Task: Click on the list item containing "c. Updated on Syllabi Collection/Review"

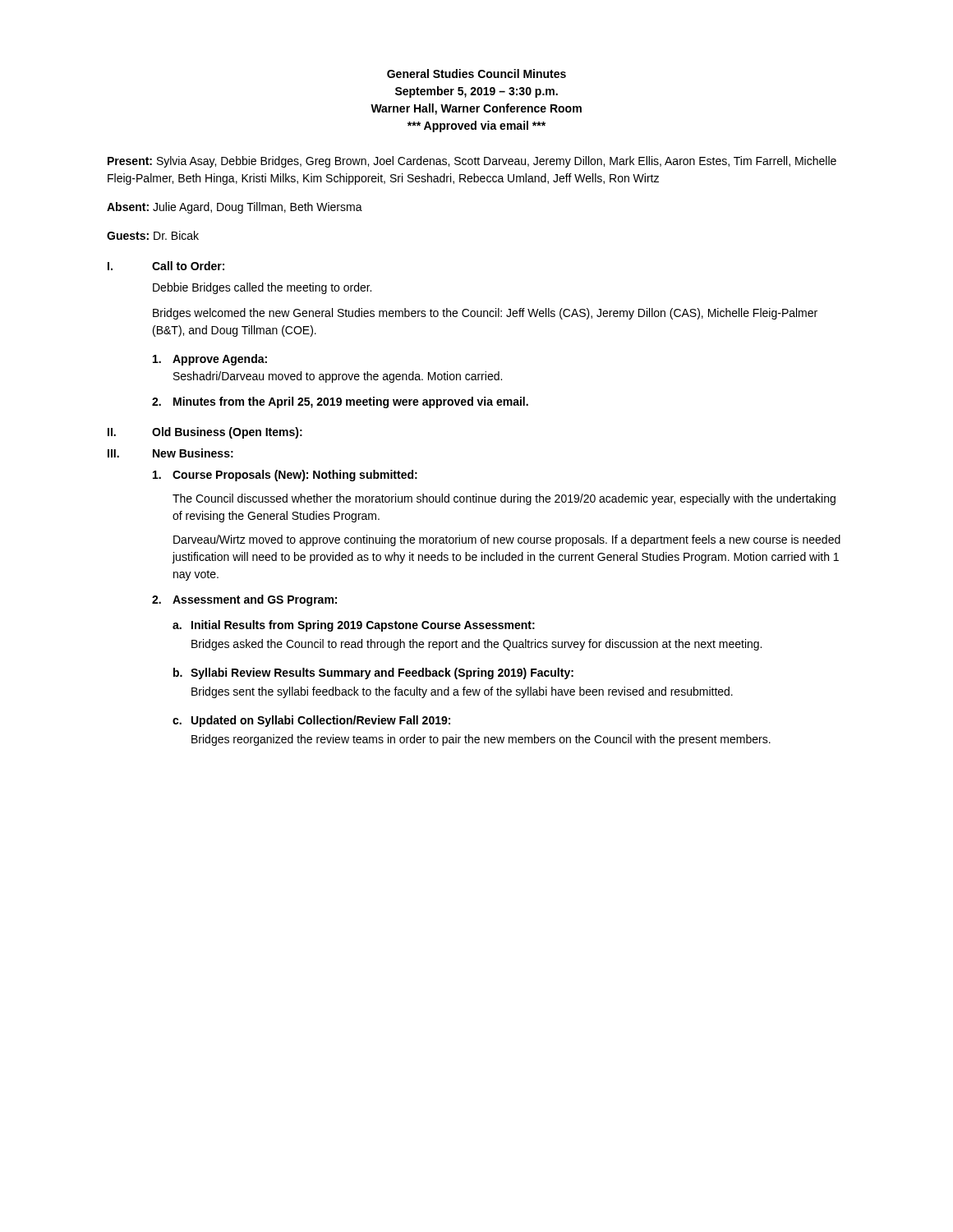Action: pyautogui.click(x=509, y=730)
